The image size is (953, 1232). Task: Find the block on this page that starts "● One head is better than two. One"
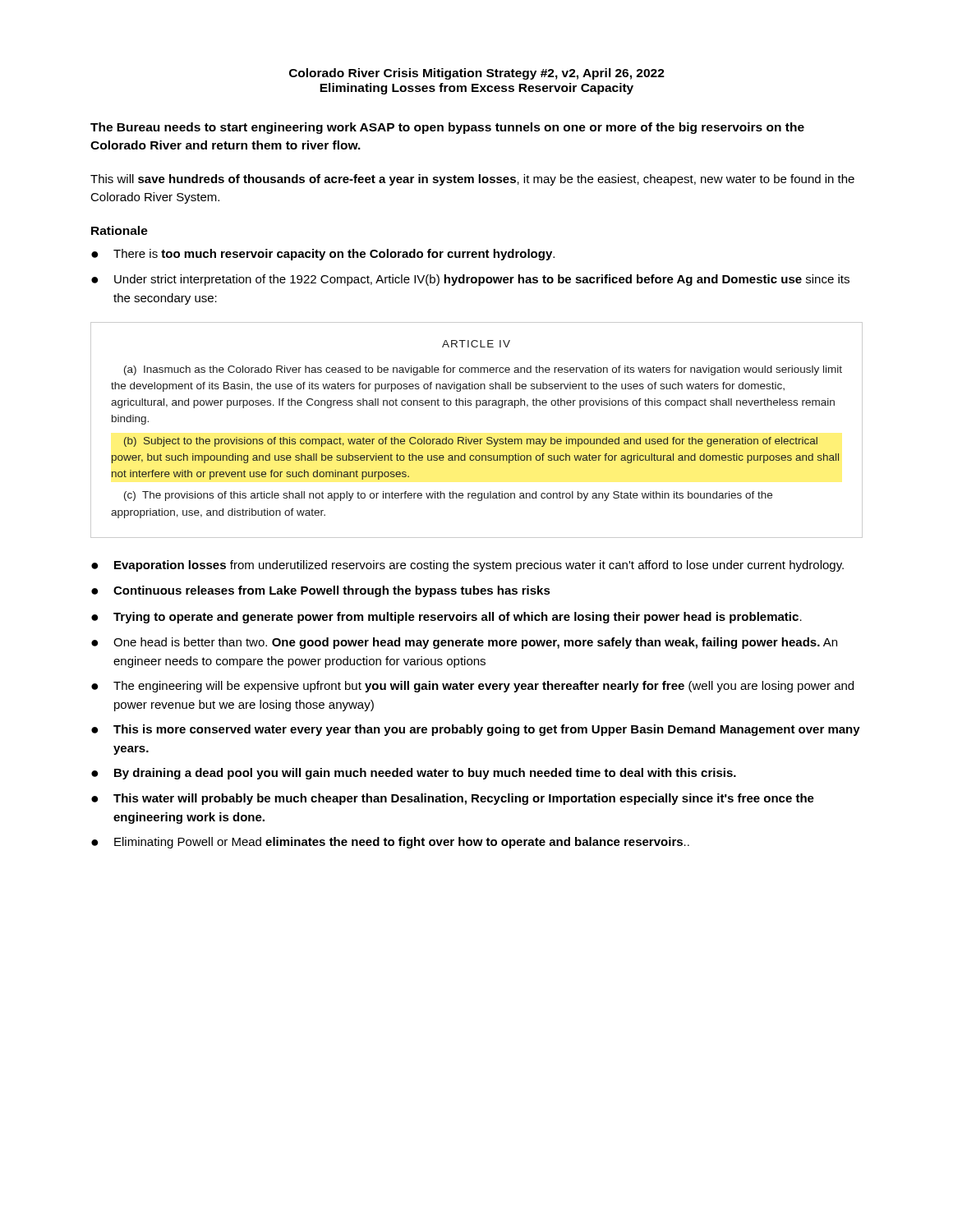pos(476,652)
